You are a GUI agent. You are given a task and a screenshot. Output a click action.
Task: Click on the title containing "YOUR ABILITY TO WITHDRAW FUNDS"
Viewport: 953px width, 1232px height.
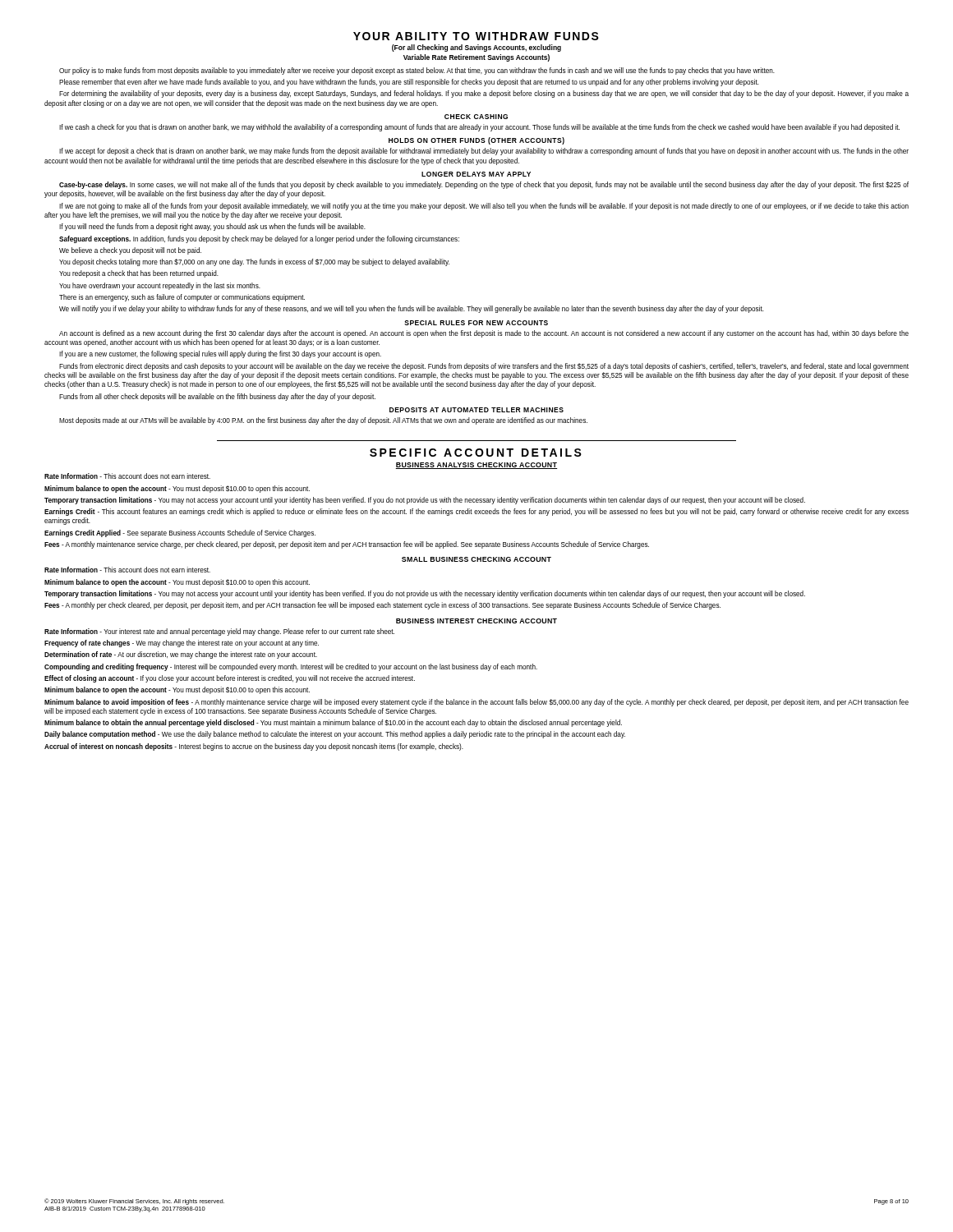[x=476, y=36]
